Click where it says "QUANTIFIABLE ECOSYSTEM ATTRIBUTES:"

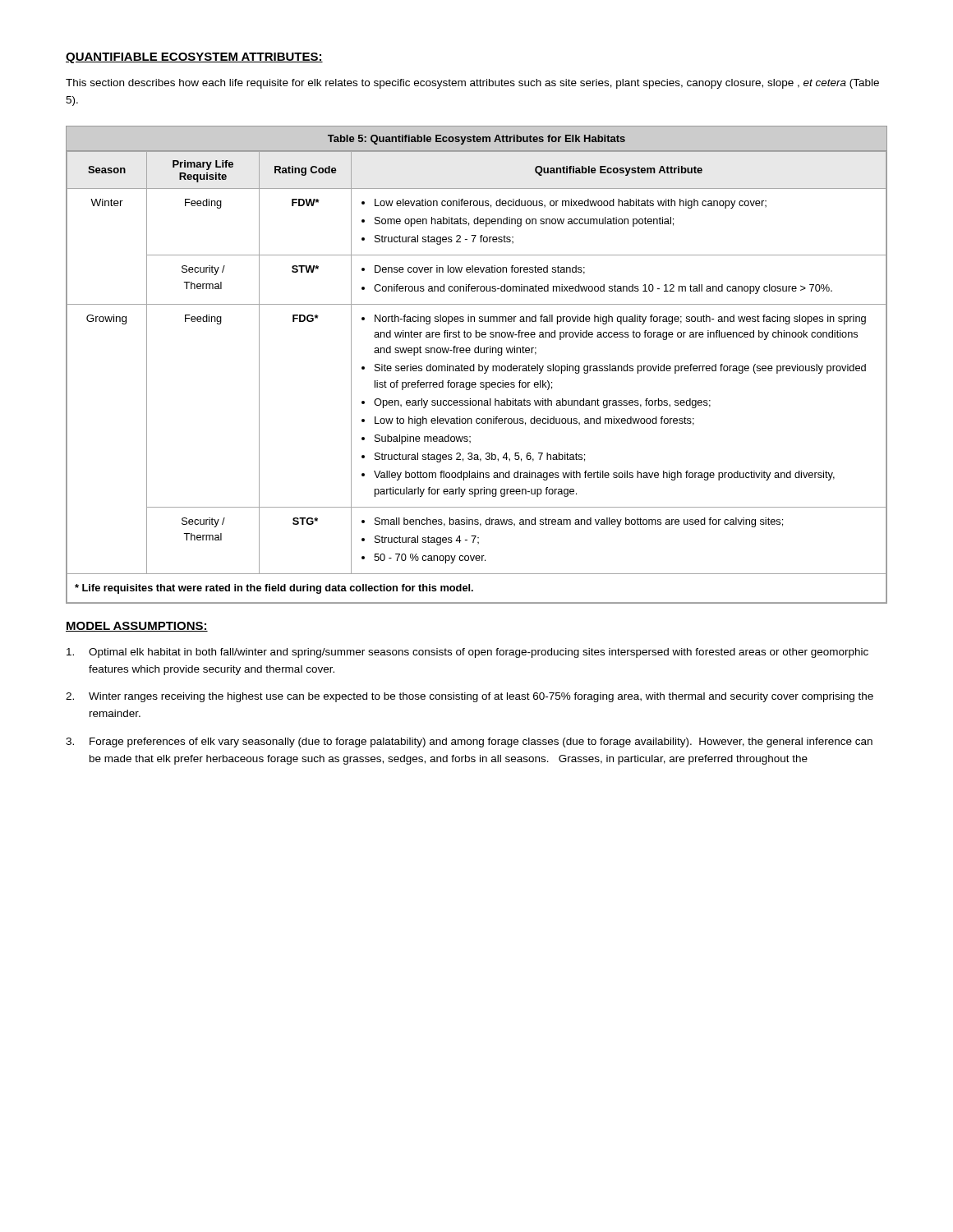click(194, 56)
